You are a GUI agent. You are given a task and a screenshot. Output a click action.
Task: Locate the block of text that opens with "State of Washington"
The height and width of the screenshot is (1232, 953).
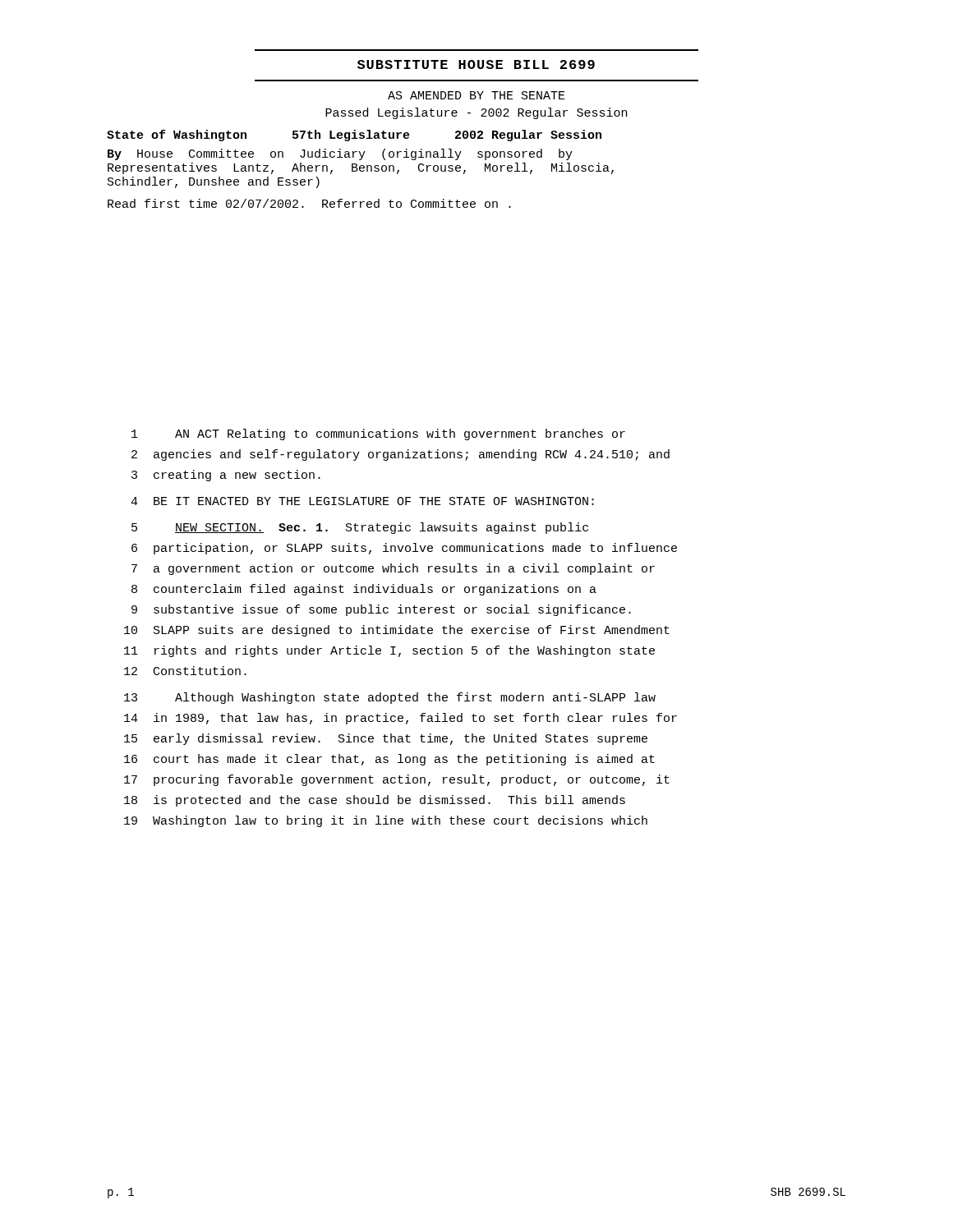(355, 136)
